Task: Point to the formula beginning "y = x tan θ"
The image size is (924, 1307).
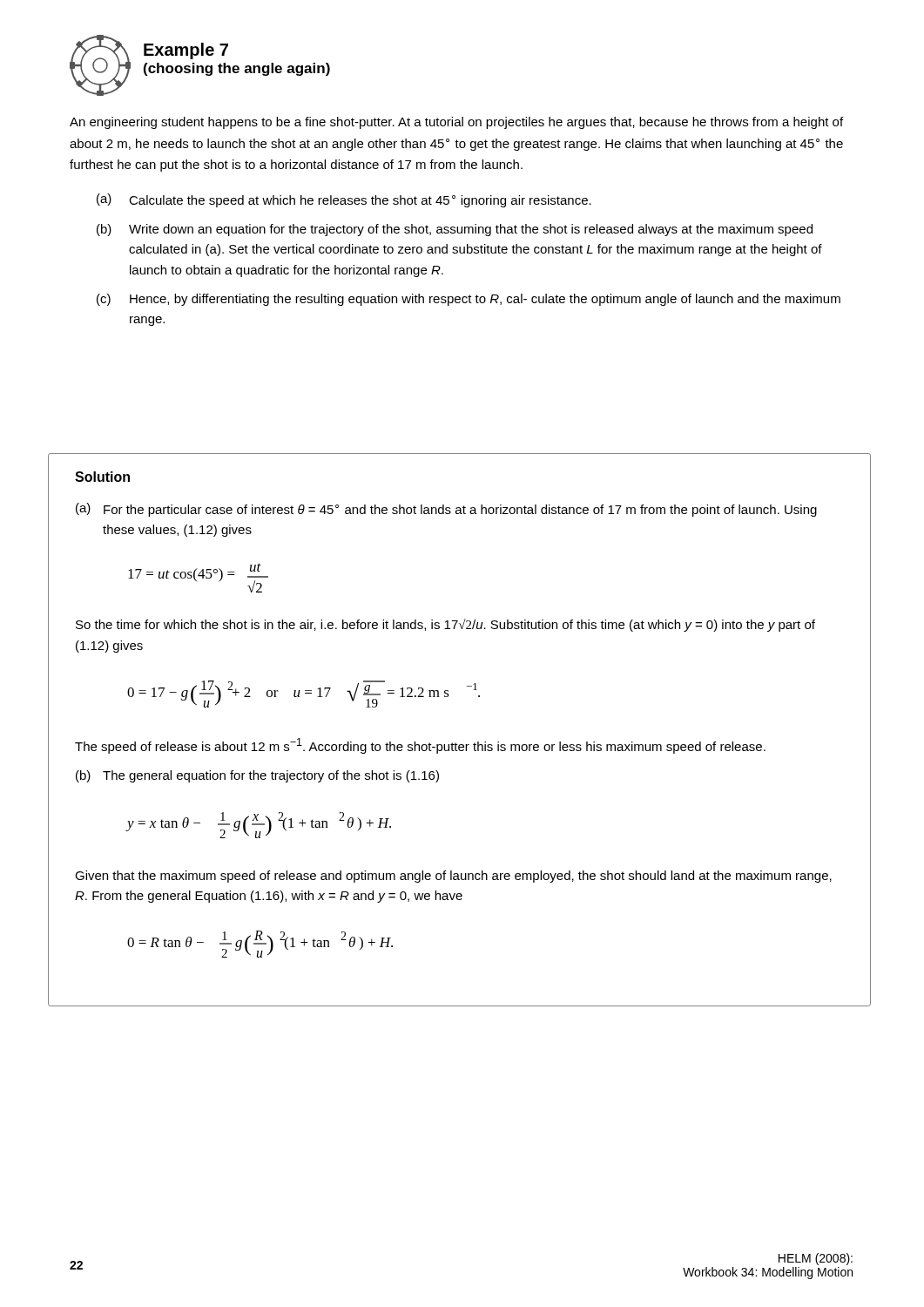Action: pyautogui.click(x=310, y=823)
